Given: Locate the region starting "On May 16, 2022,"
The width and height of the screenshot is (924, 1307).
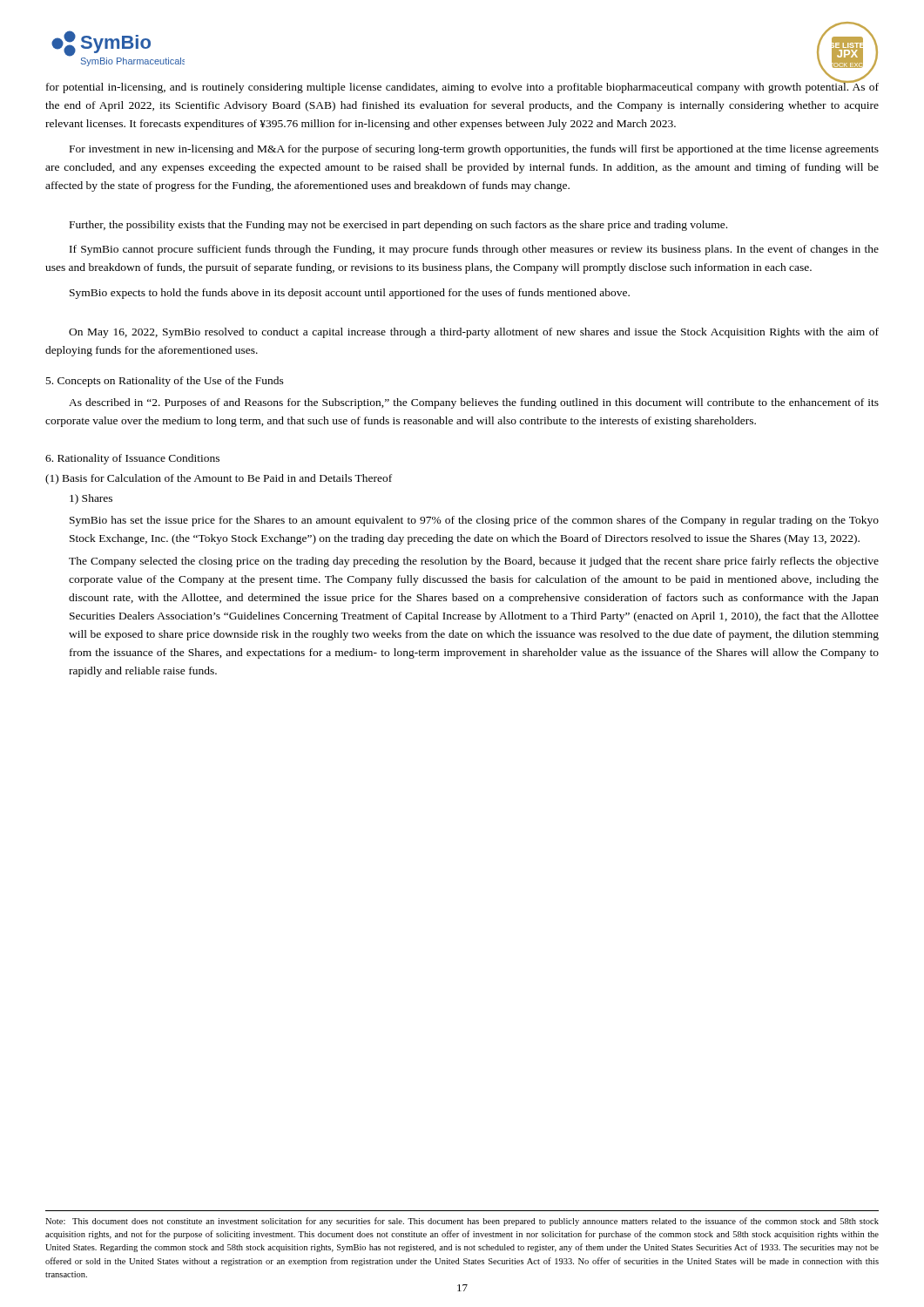Looking at the screenshot, I should click(462, 341).
